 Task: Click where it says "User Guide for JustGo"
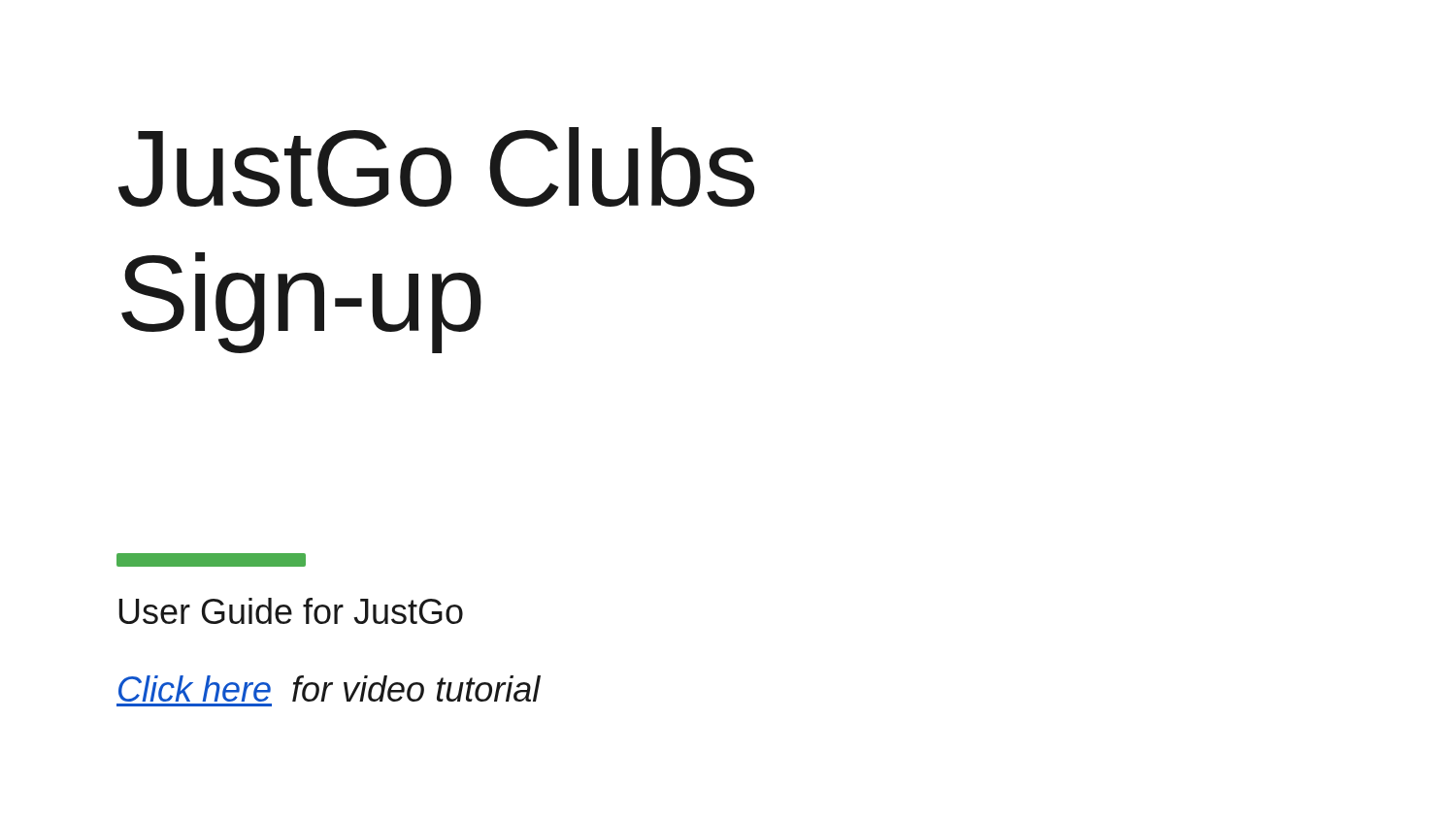[290, 612]
